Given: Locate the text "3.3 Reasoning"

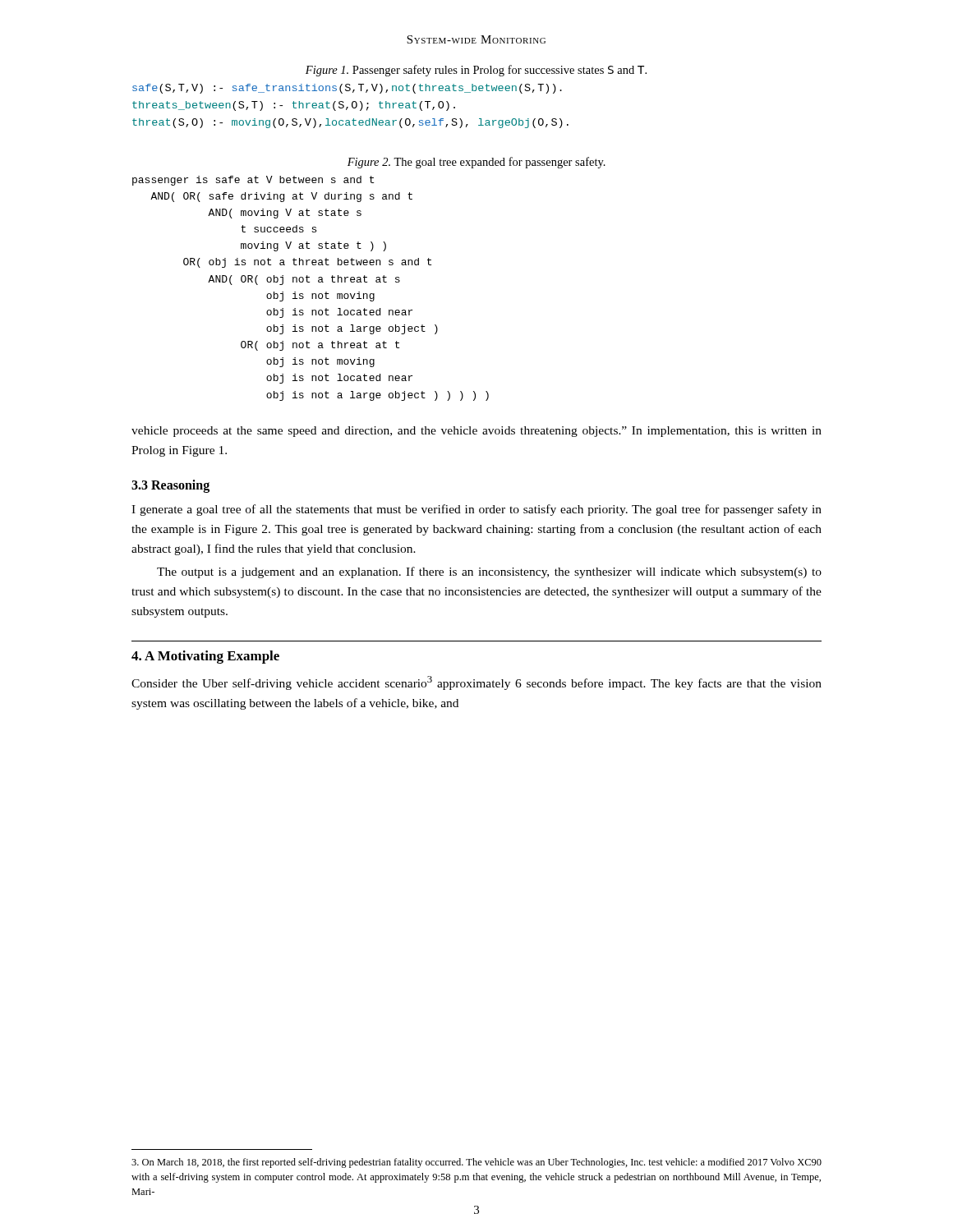Looking at the screenshot, I should tap(170, 485).
